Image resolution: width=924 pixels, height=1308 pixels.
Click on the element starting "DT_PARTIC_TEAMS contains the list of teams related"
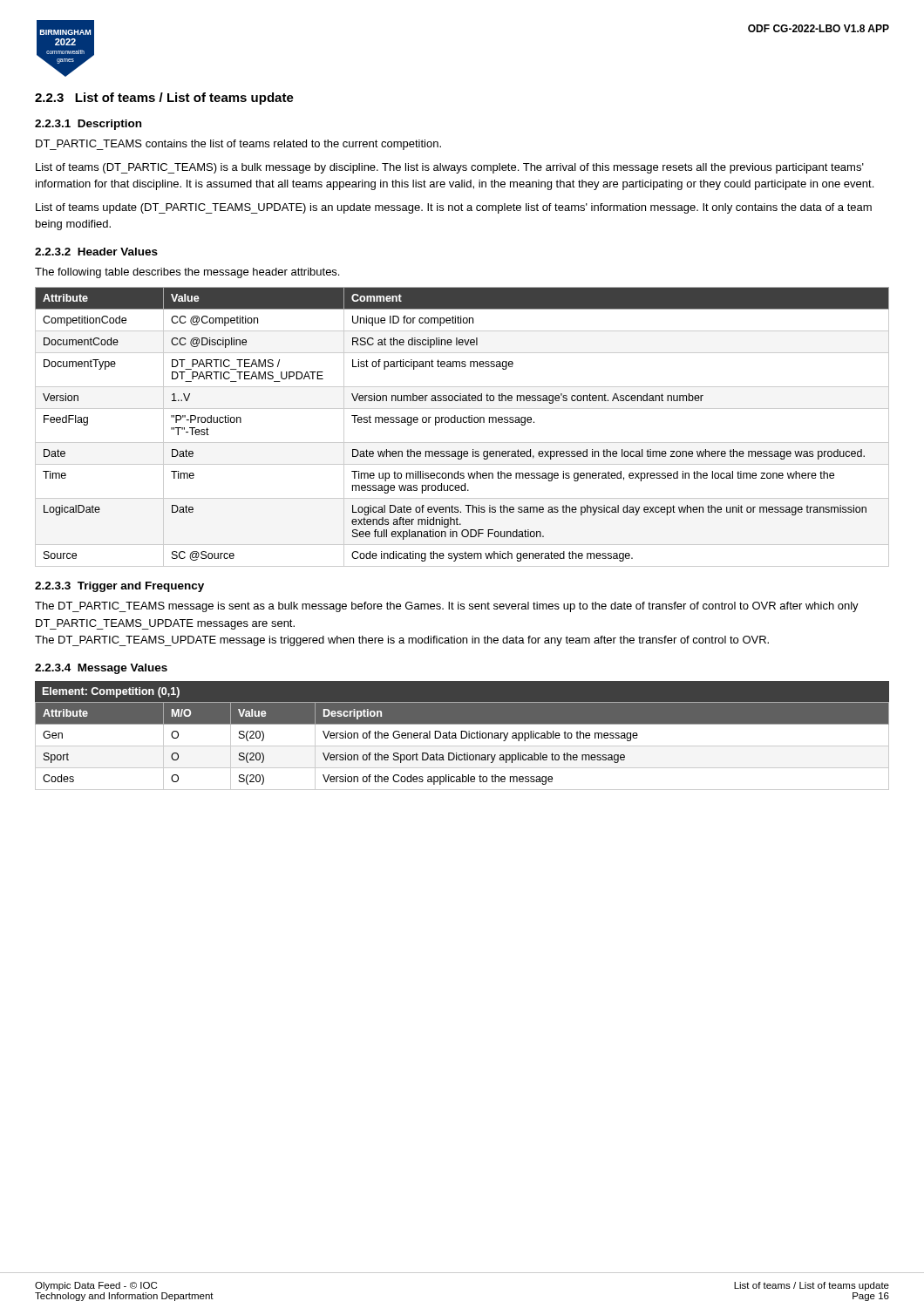click(x=238, y=143)
